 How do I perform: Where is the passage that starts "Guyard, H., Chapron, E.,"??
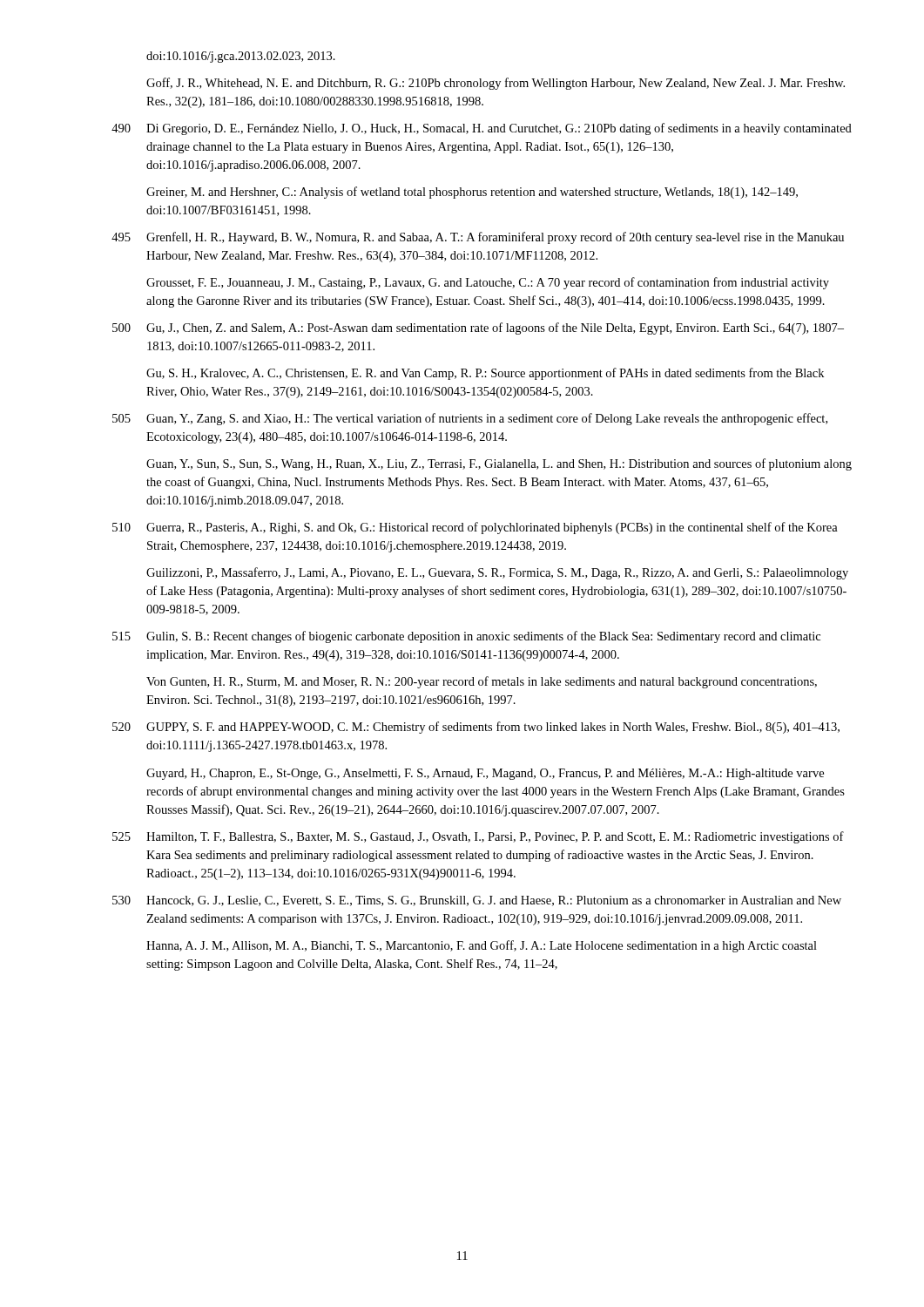click(495, 791)
